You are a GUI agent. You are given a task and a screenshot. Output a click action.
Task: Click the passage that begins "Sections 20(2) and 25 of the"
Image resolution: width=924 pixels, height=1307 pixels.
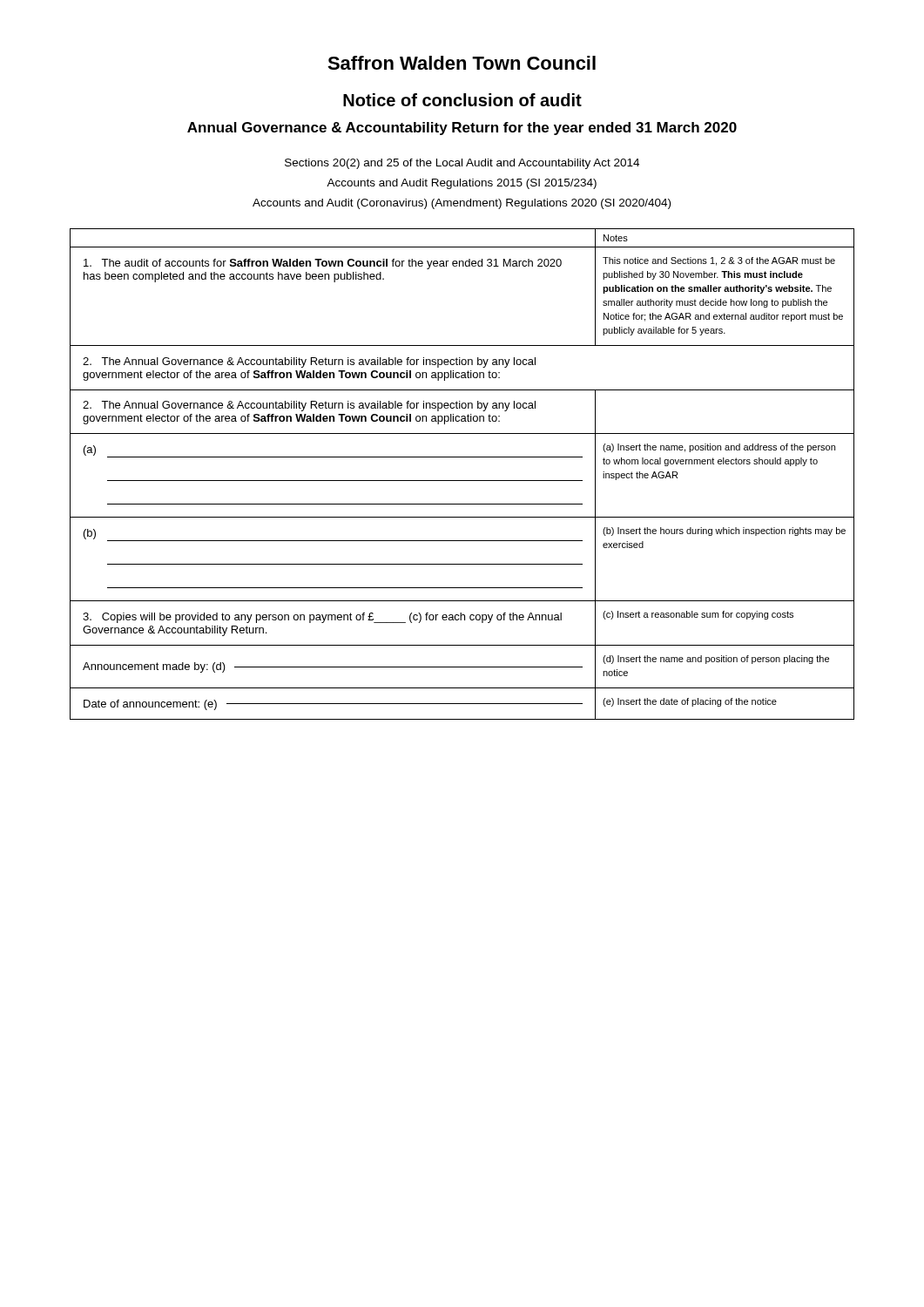(x=462, y=162)
